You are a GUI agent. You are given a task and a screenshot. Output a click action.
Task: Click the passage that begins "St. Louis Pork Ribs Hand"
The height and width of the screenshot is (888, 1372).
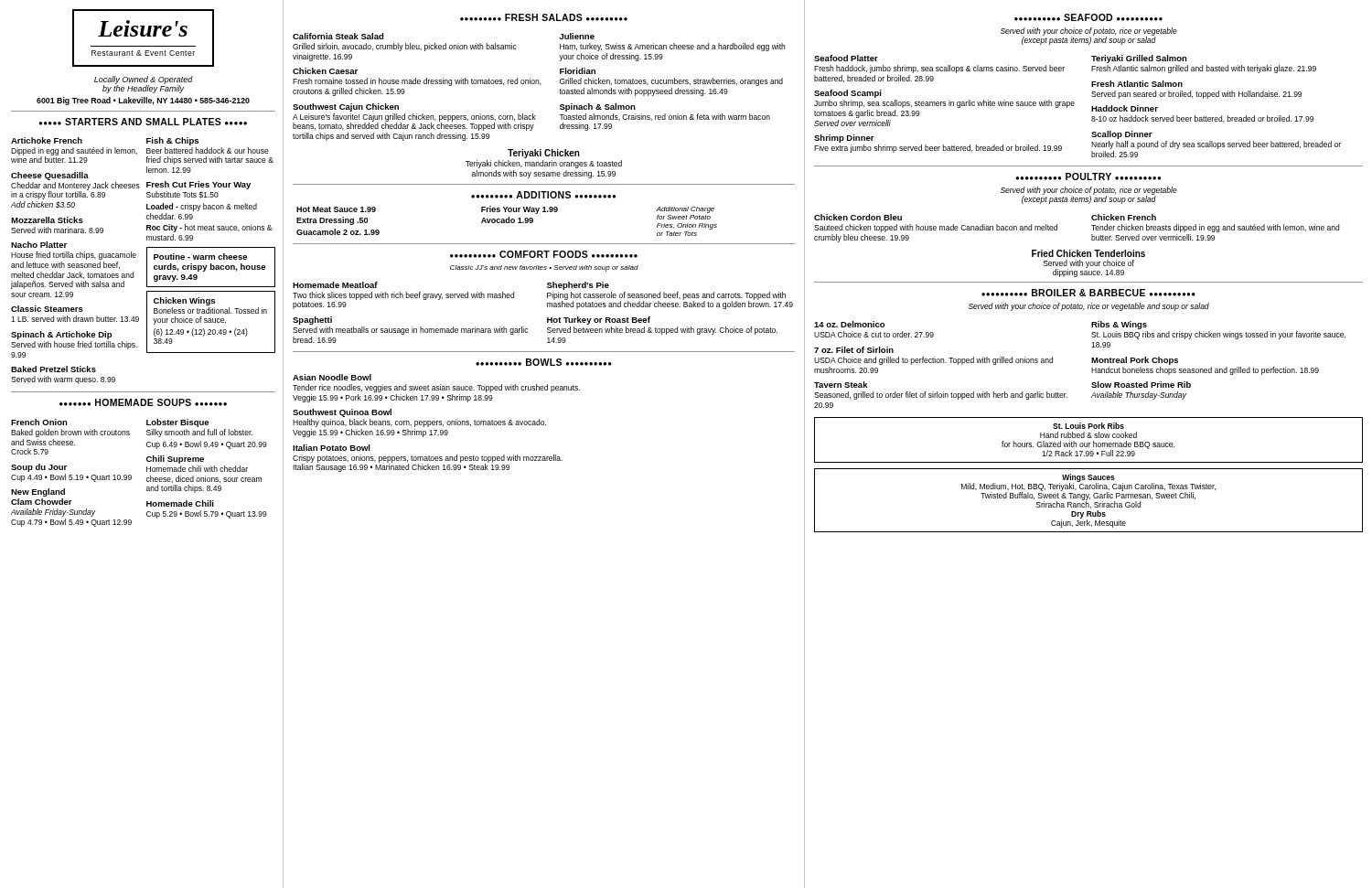tap(1088, 439)
